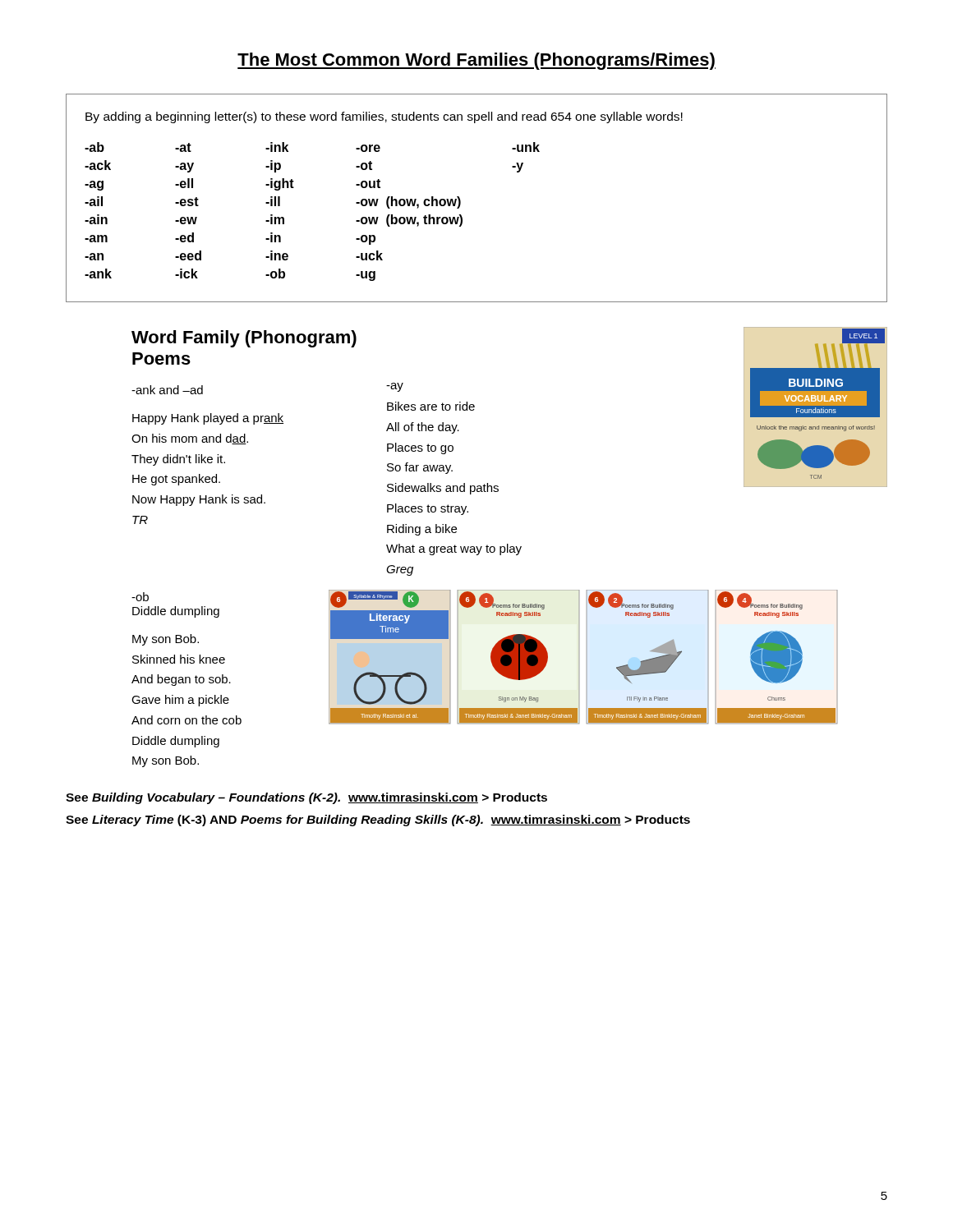Select the table that reads "-ow (how, chow)"

[x=476, y=198]
